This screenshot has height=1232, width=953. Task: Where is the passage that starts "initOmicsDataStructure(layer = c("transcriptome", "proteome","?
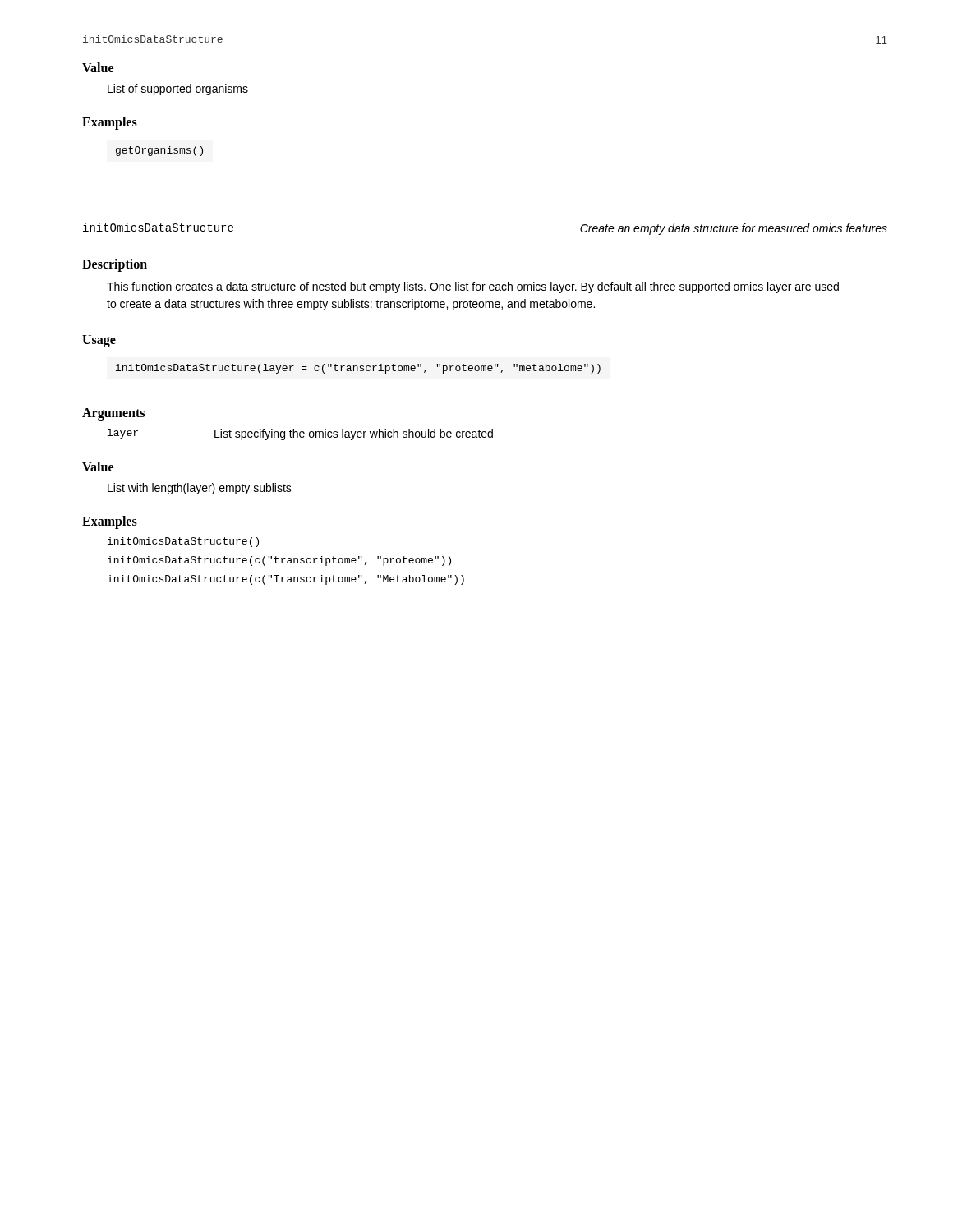point(359,368)
